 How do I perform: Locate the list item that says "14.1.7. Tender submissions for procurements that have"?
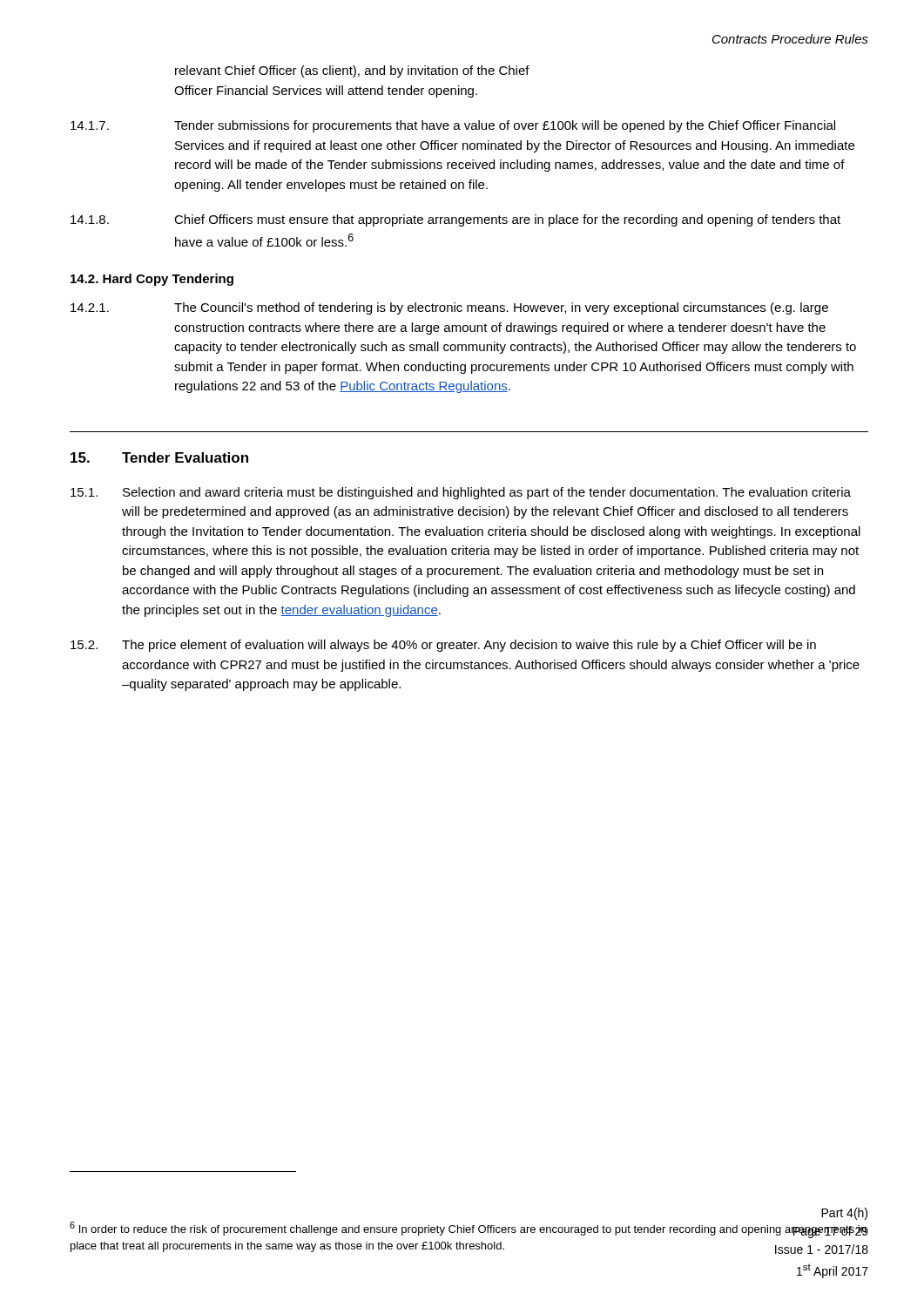pos(469,155)
